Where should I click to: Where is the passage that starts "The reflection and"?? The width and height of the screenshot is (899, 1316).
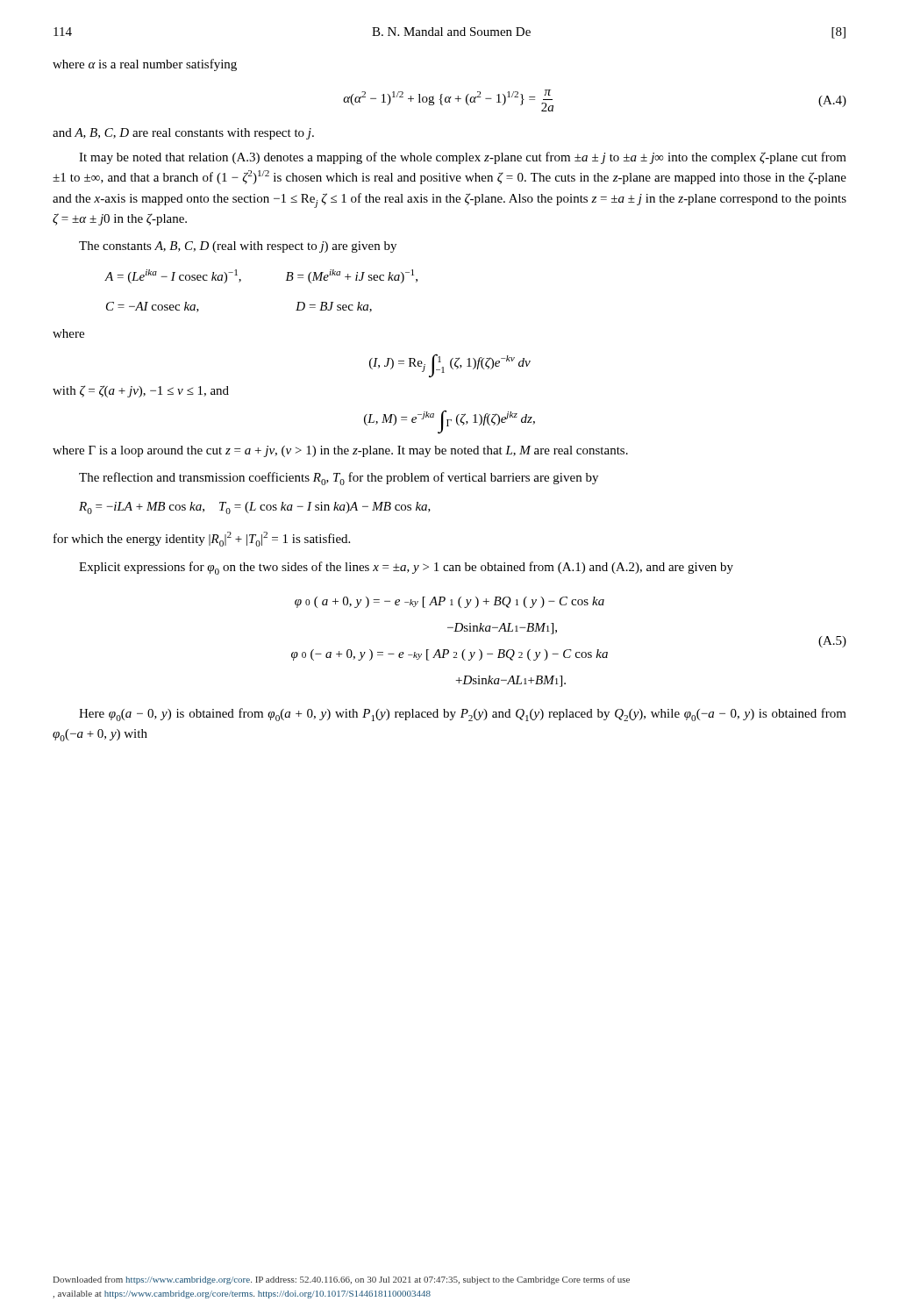point(339,479)
